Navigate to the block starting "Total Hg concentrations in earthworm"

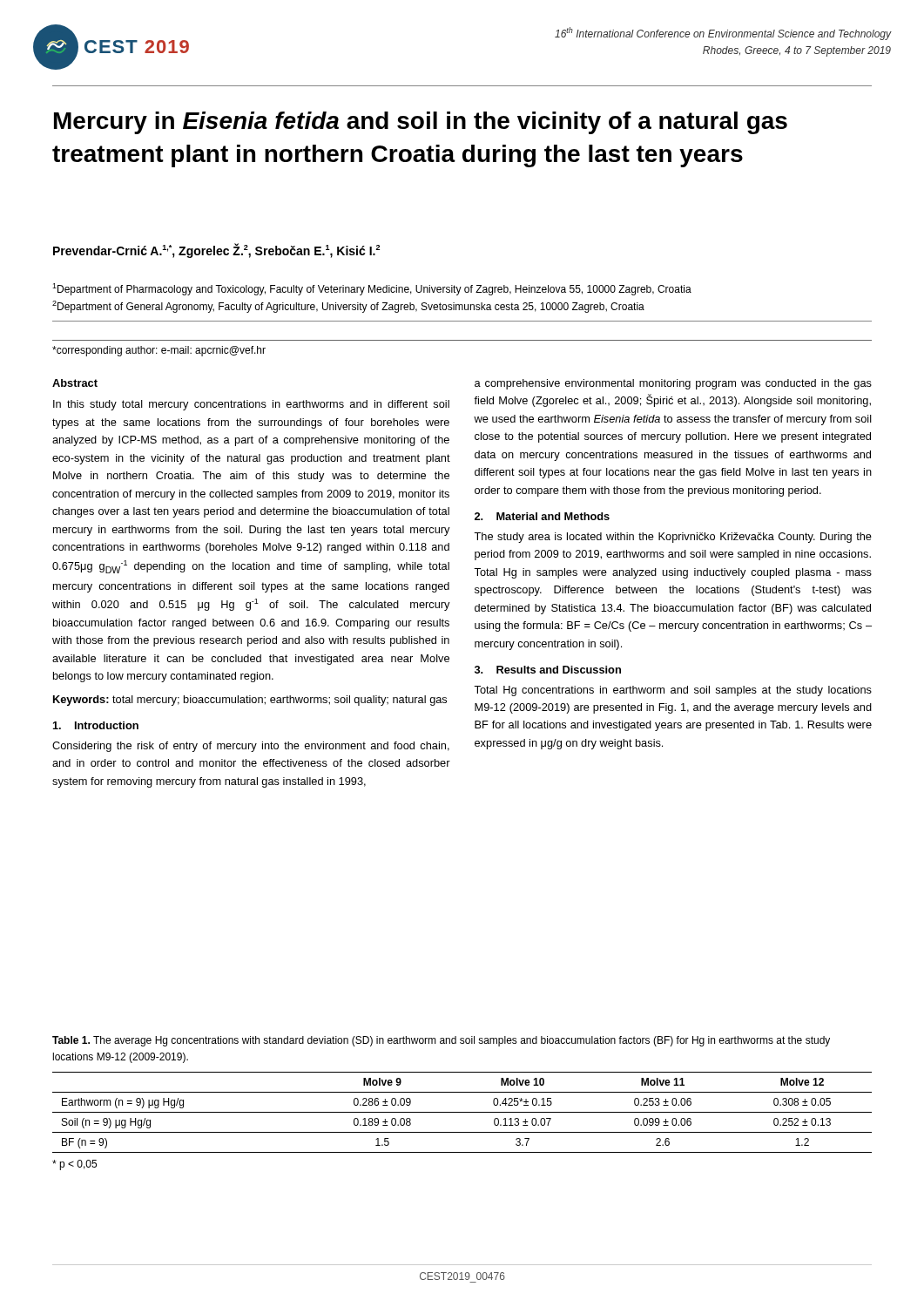[x=673, y=716]
